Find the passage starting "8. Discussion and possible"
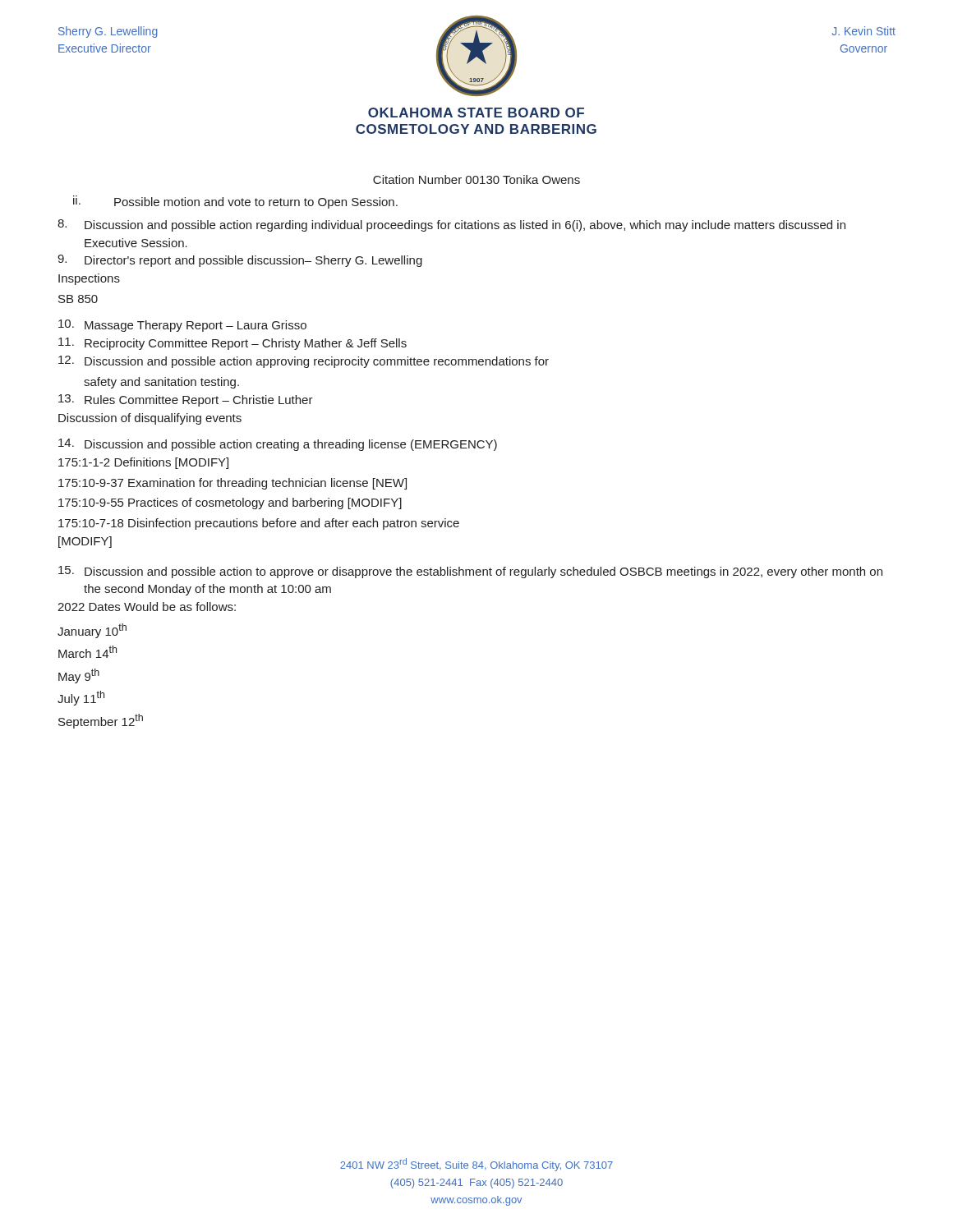 [x=476, y=234]
